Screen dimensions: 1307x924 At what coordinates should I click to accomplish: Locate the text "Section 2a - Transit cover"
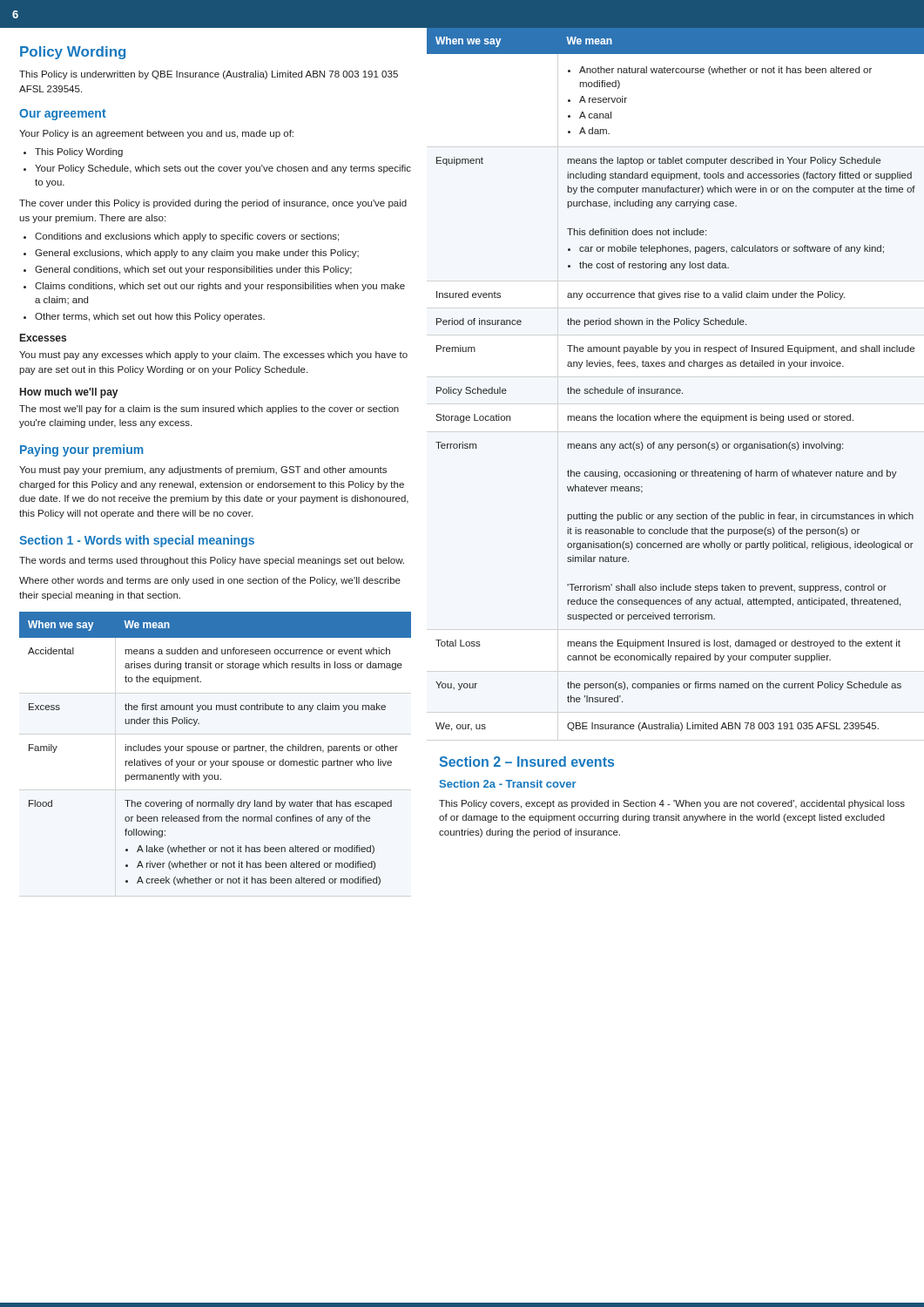coord(508,783)
